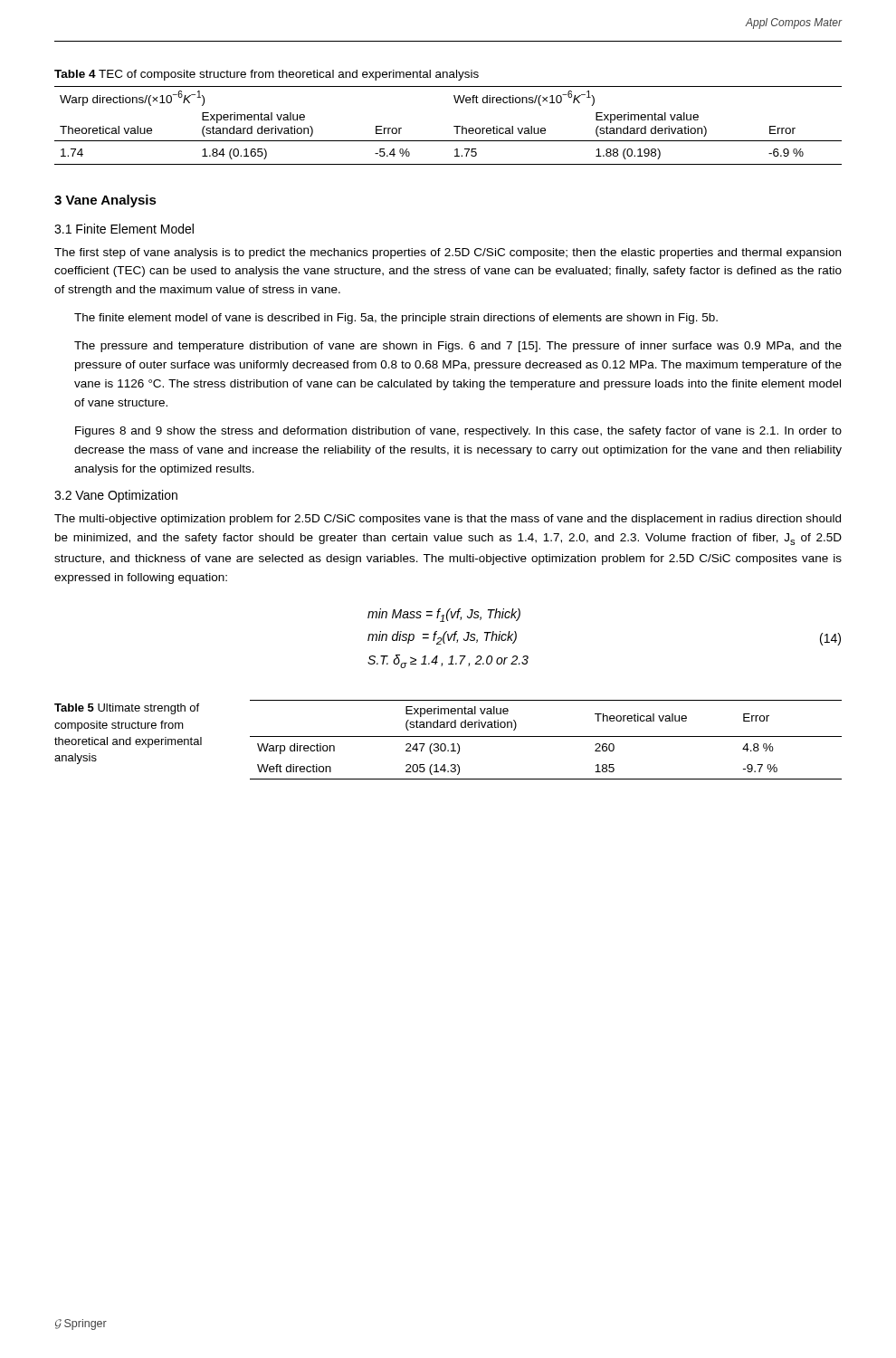Locate the section header that says "3 Vane Analysis"

[x=105, y=199]
